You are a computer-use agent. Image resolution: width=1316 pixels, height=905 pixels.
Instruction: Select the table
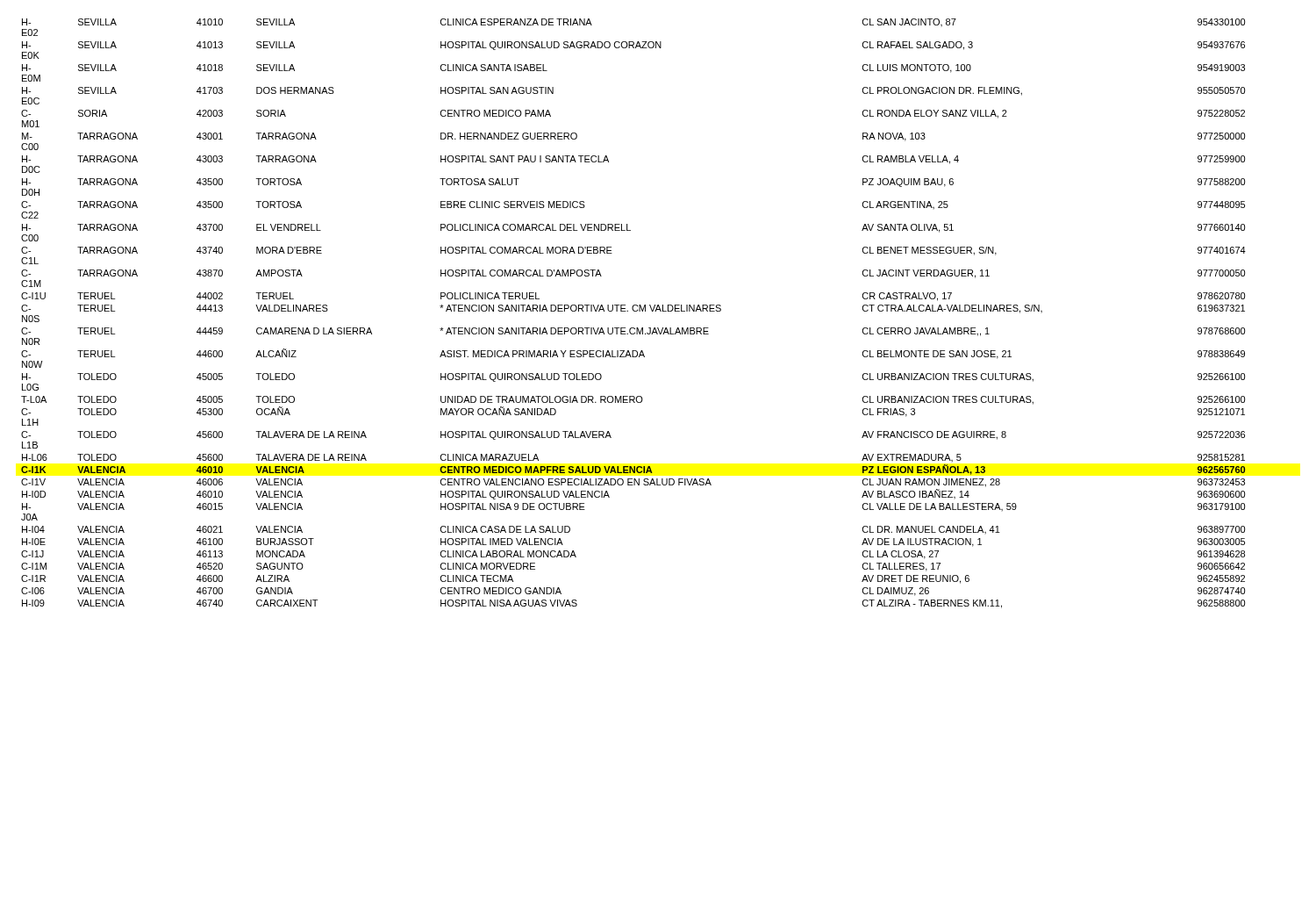(x=658, y=312)
